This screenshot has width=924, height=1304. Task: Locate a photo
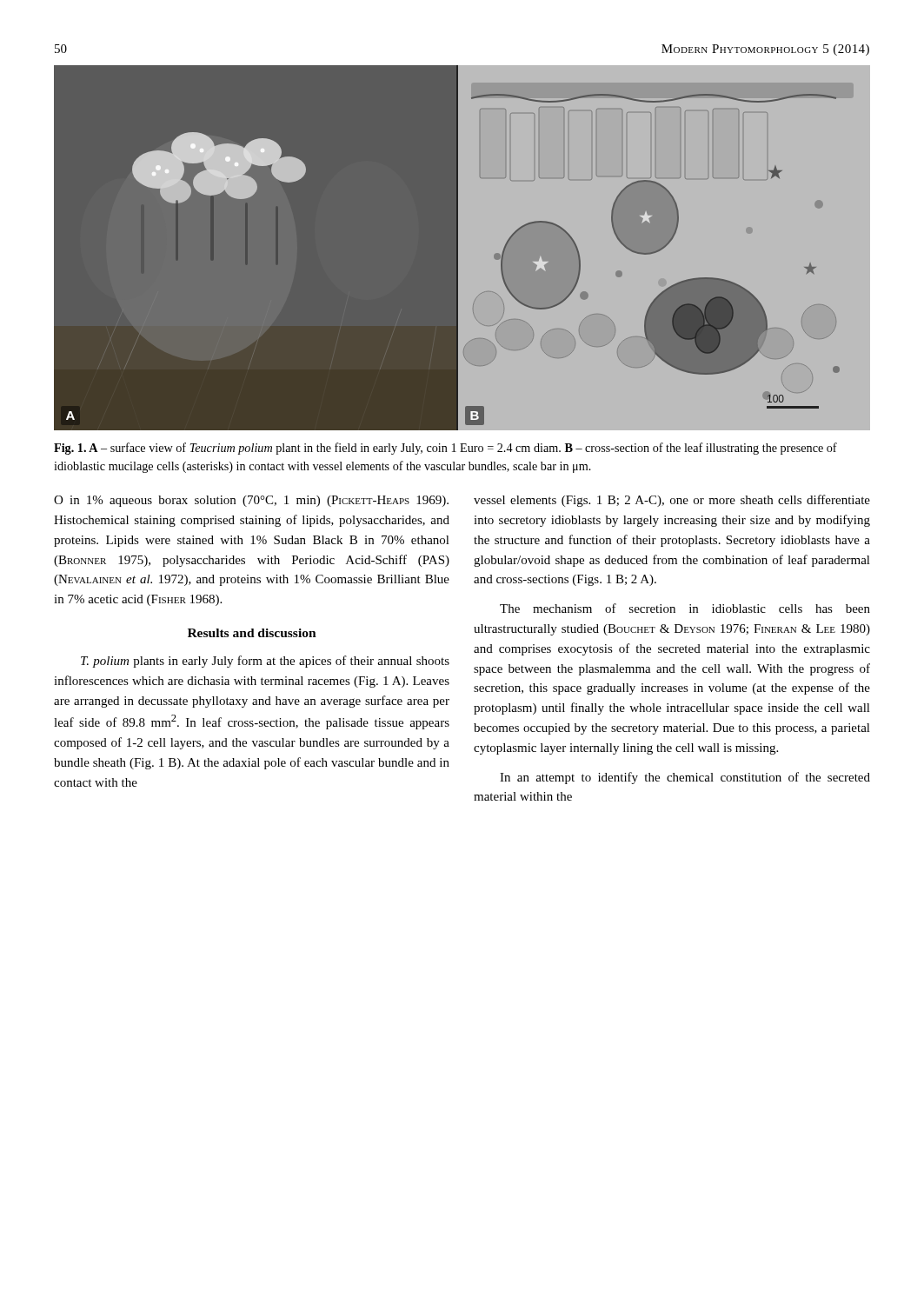(x=462, y=248)
